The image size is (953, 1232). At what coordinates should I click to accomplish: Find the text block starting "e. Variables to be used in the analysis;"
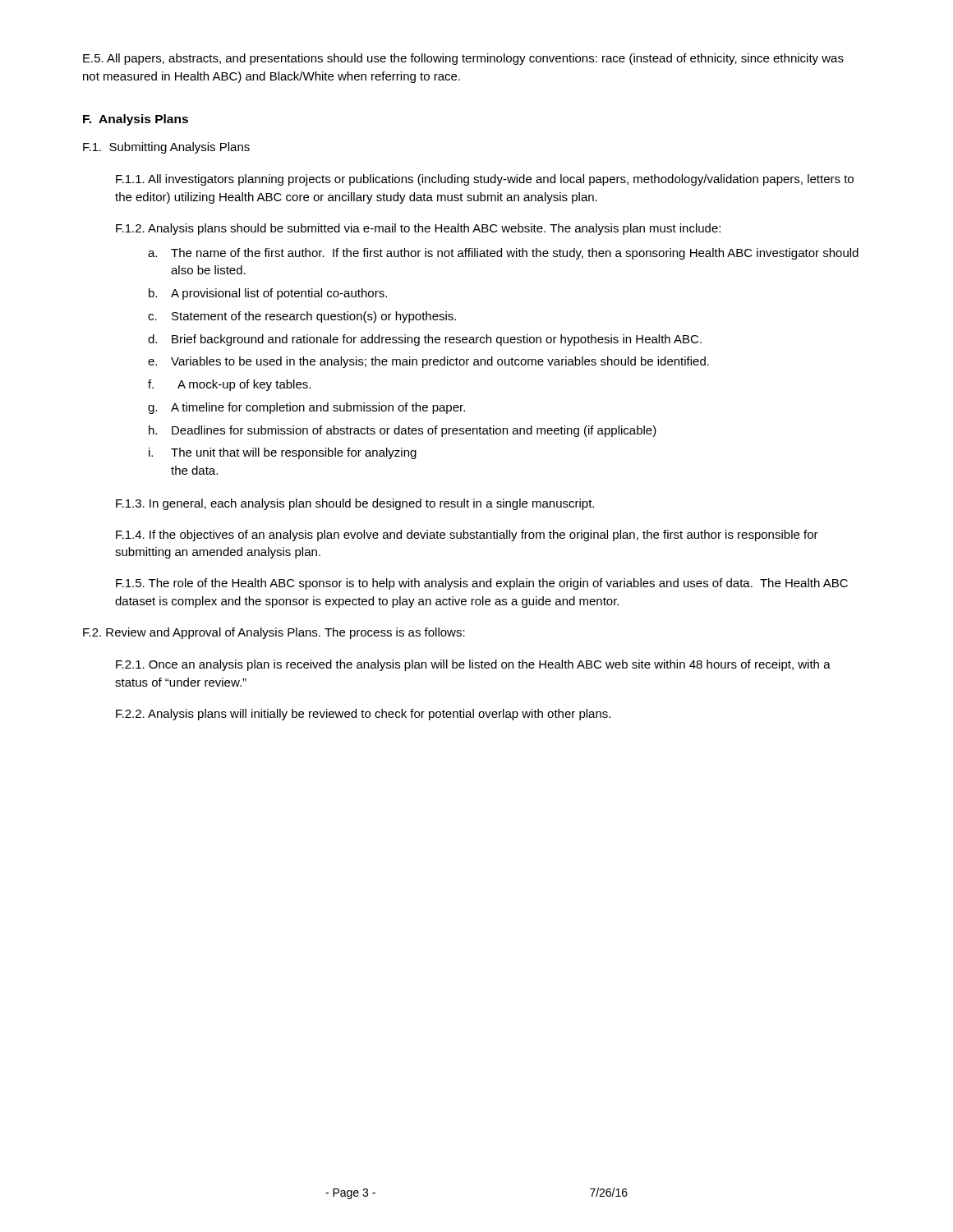pyautogui.click(x=505, y=362)
